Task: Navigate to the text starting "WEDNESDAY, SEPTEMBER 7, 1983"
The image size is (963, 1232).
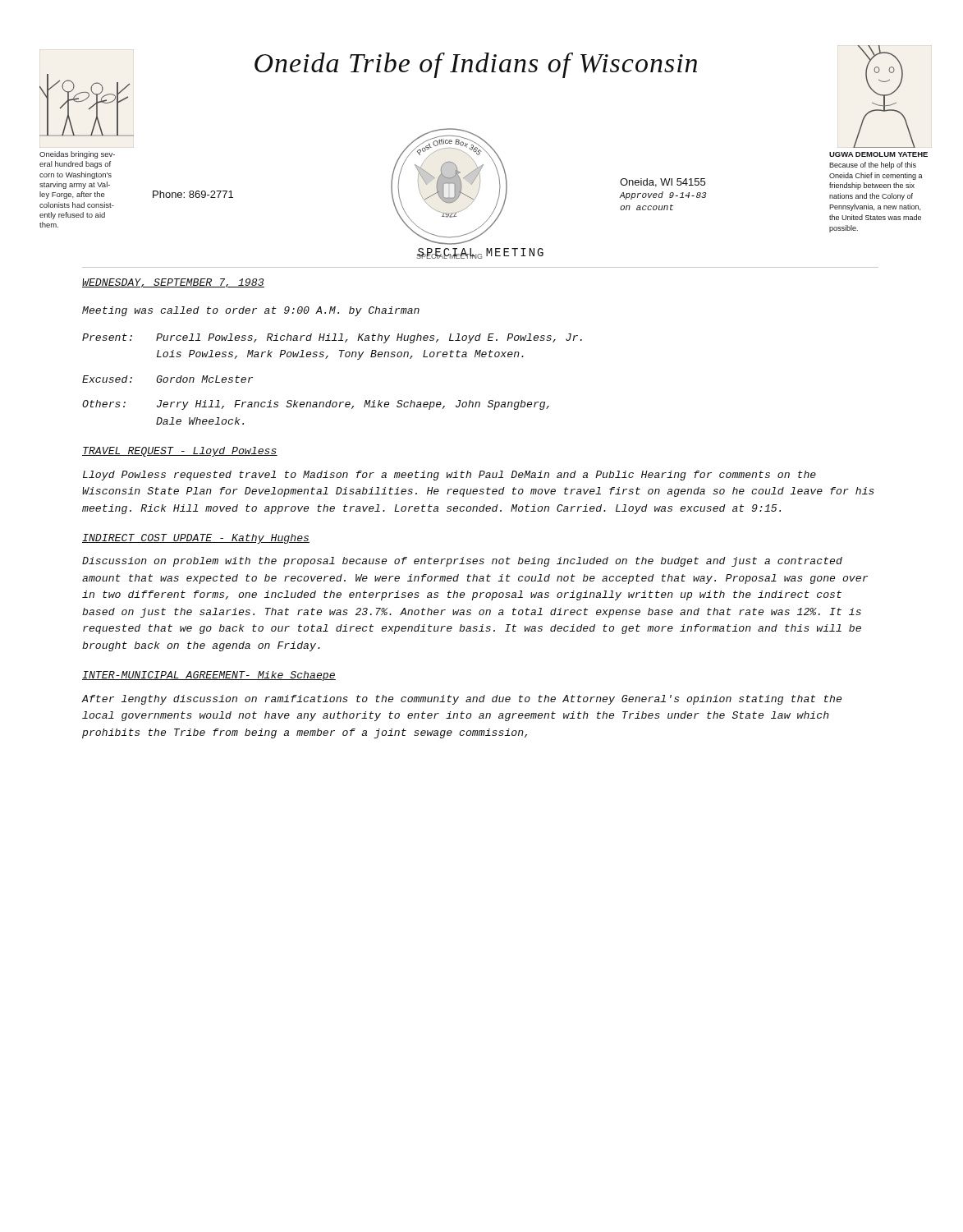Action: tap(173, 283)
